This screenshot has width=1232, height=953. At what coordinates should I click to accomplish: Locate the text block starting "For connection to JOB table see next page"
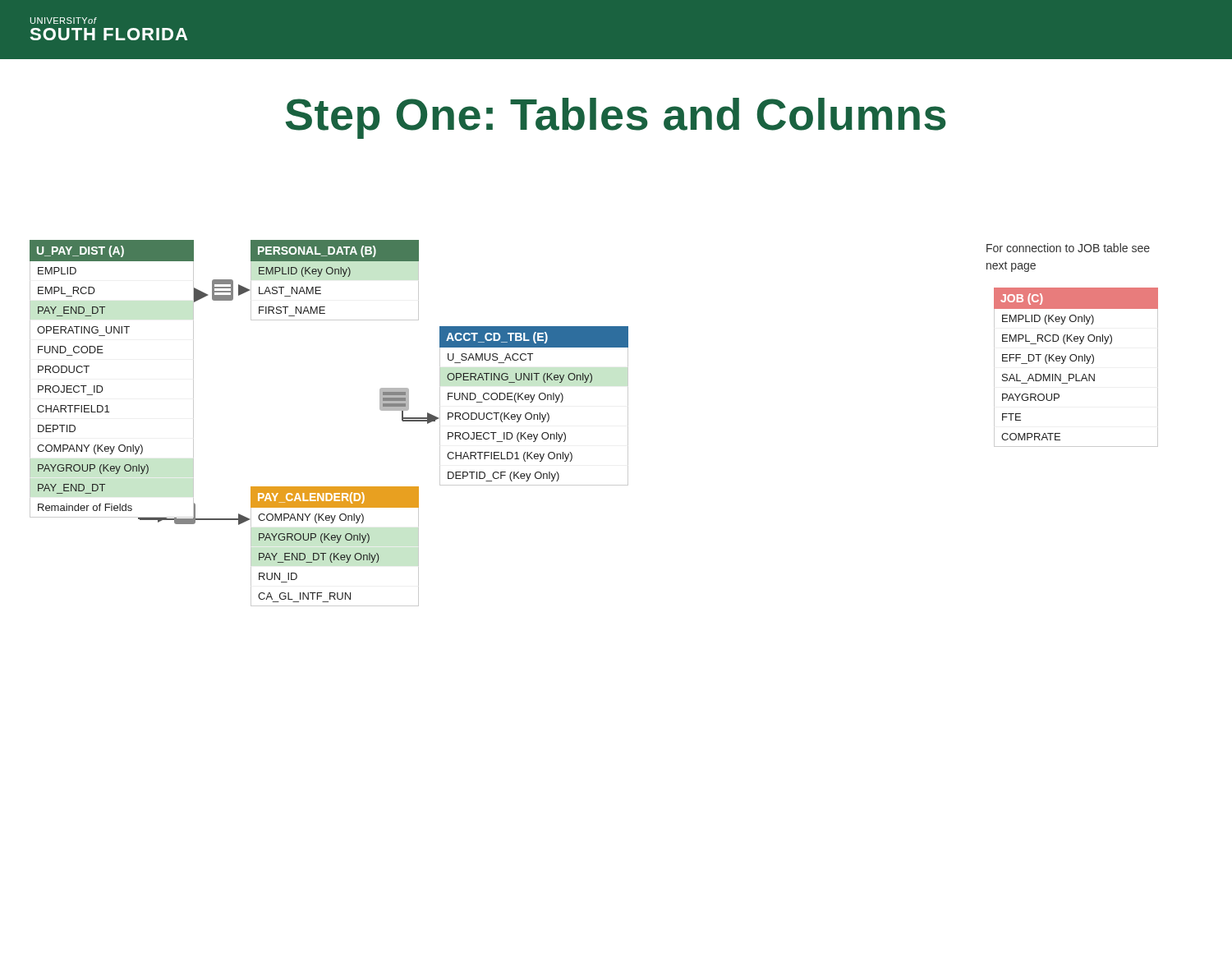point(1068,257)
